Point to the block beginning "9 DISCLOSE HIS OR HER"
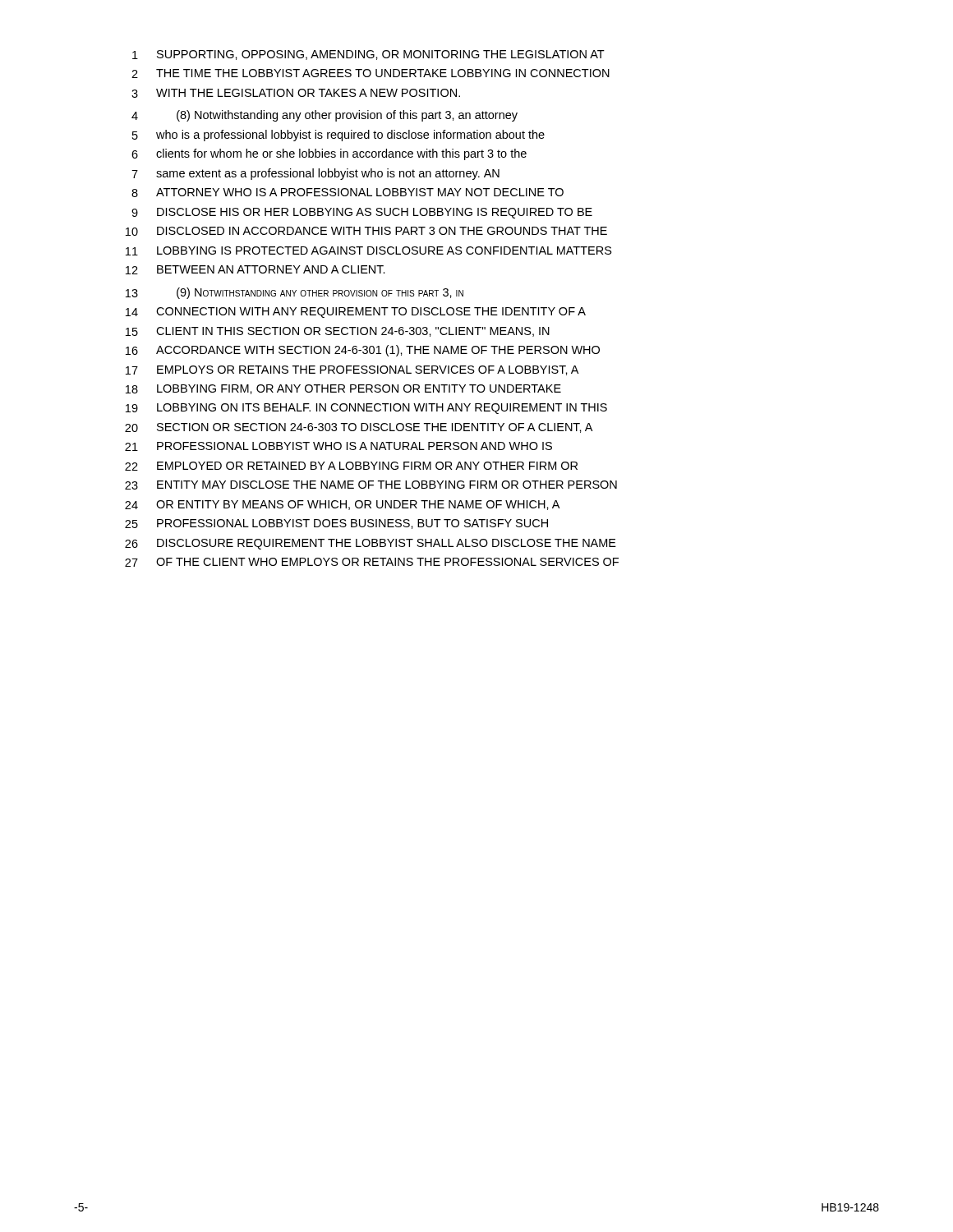Viewport: 953px width, 1232px height. (x=493, y=212)
